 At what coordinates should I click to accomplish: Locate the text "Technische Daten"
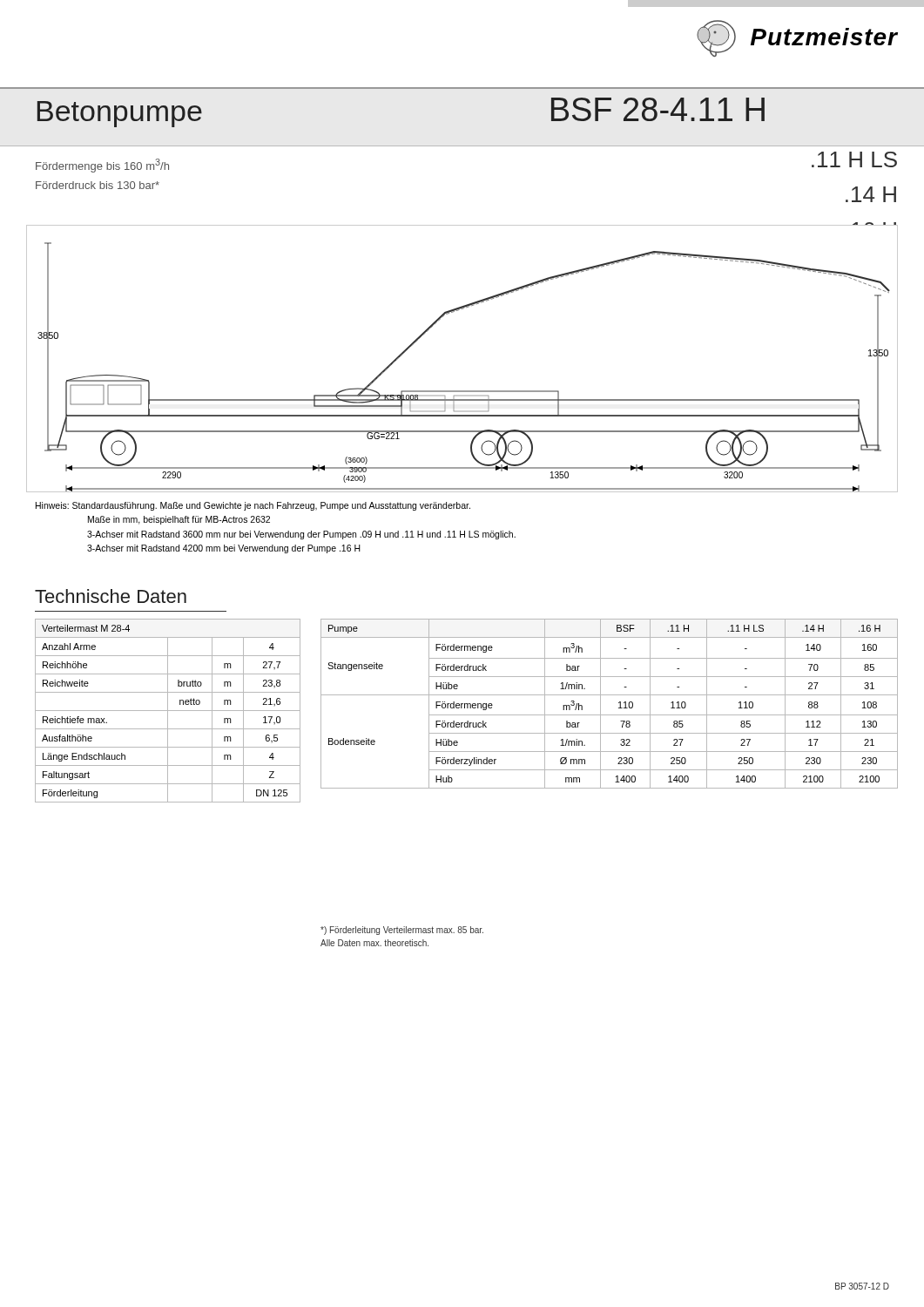(x=111, y=596)
